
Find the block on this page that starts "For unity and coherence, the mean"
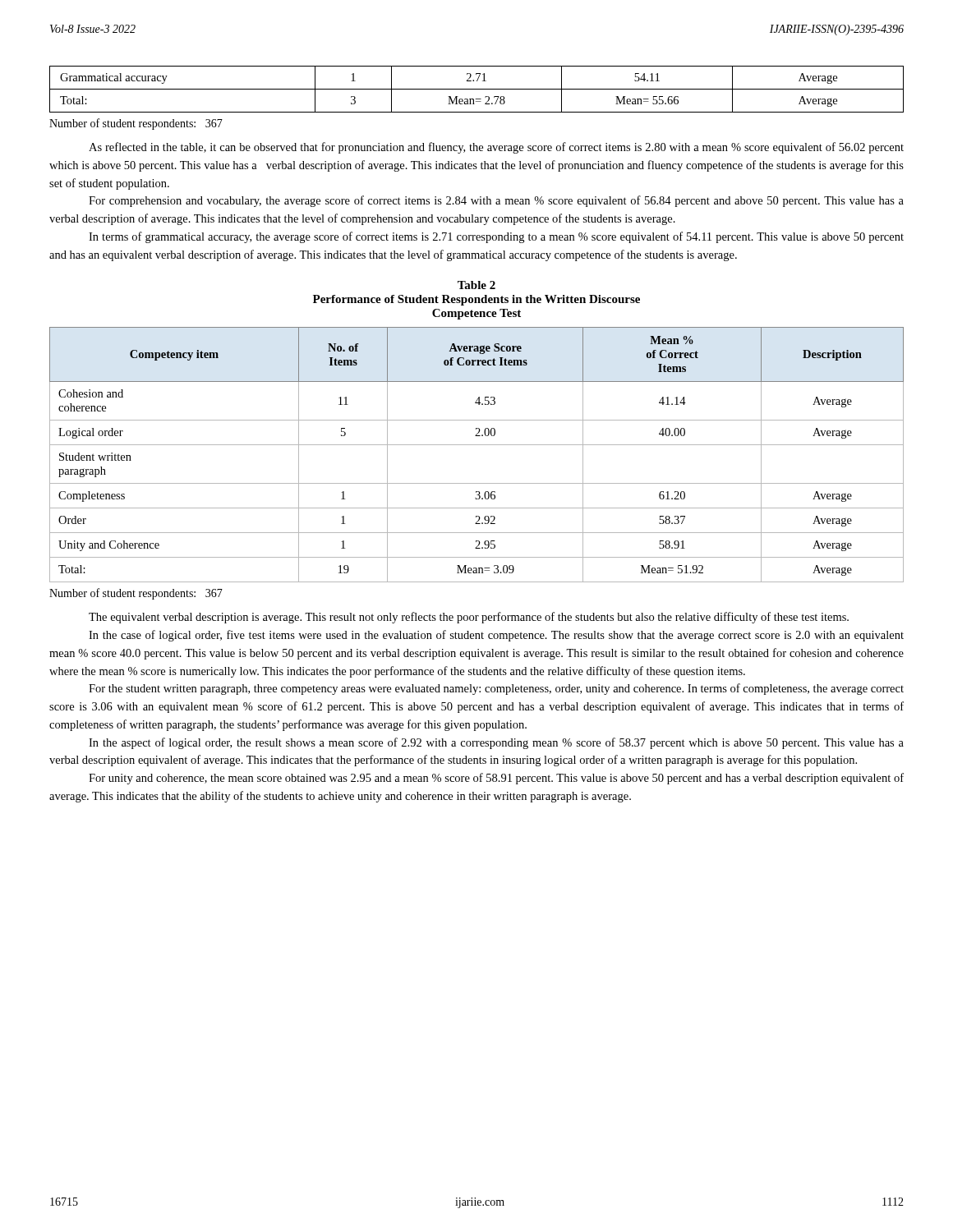(476, 787)
